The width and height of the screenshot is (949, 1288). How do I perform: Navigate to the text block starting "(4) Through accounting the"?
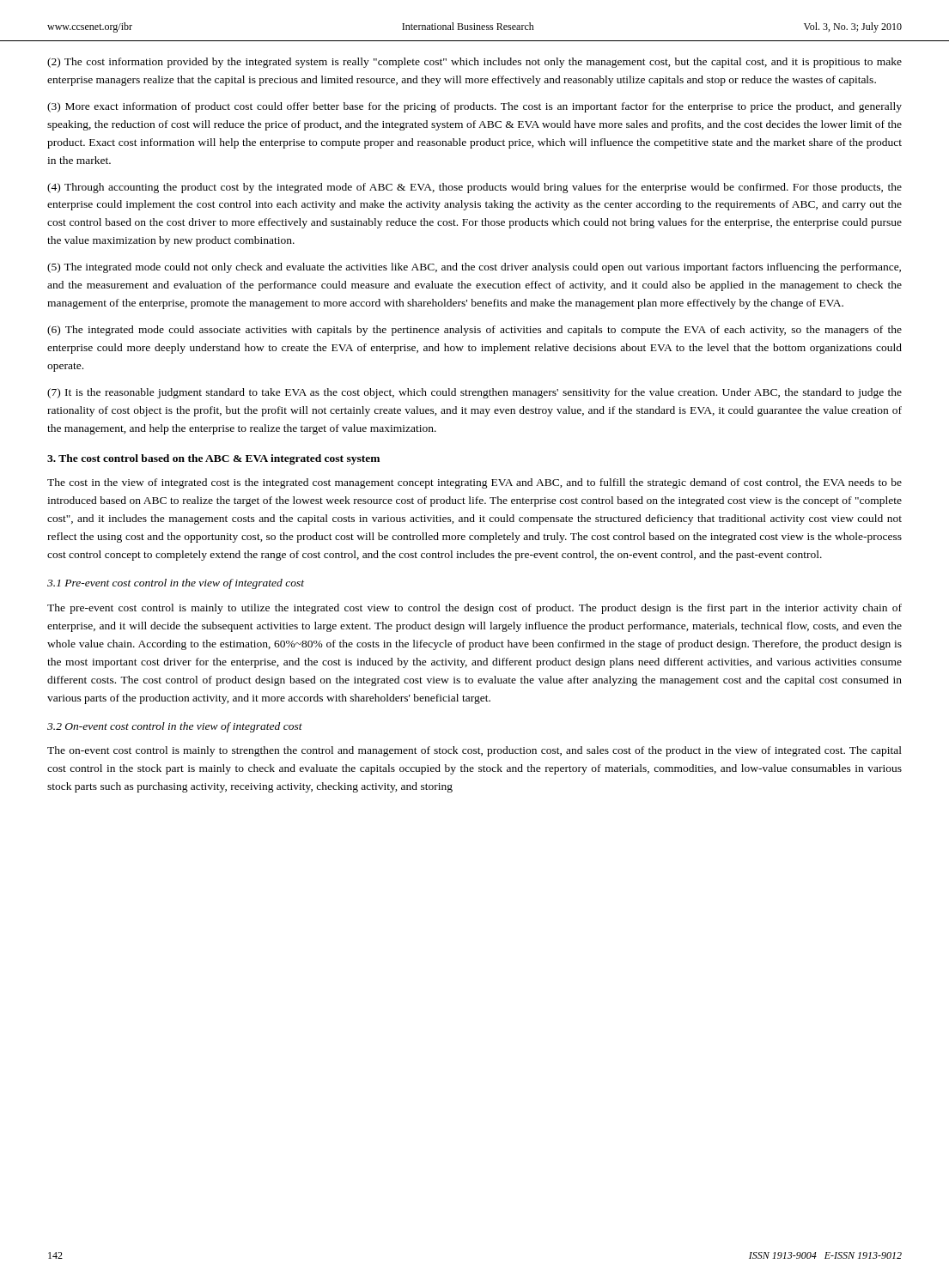pos(474,213)
